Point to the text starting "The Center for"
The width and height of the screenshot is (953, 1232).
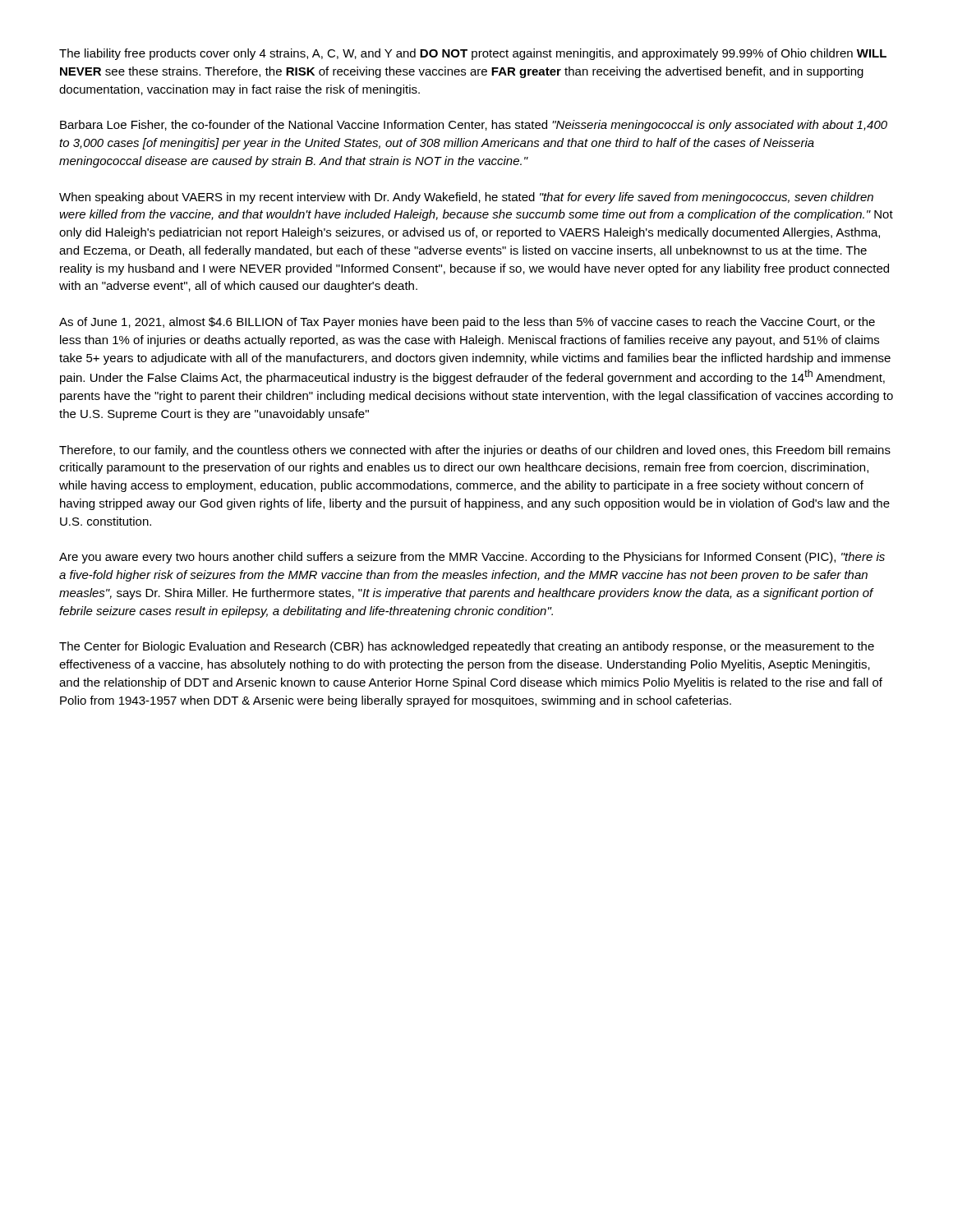[471, 673]
